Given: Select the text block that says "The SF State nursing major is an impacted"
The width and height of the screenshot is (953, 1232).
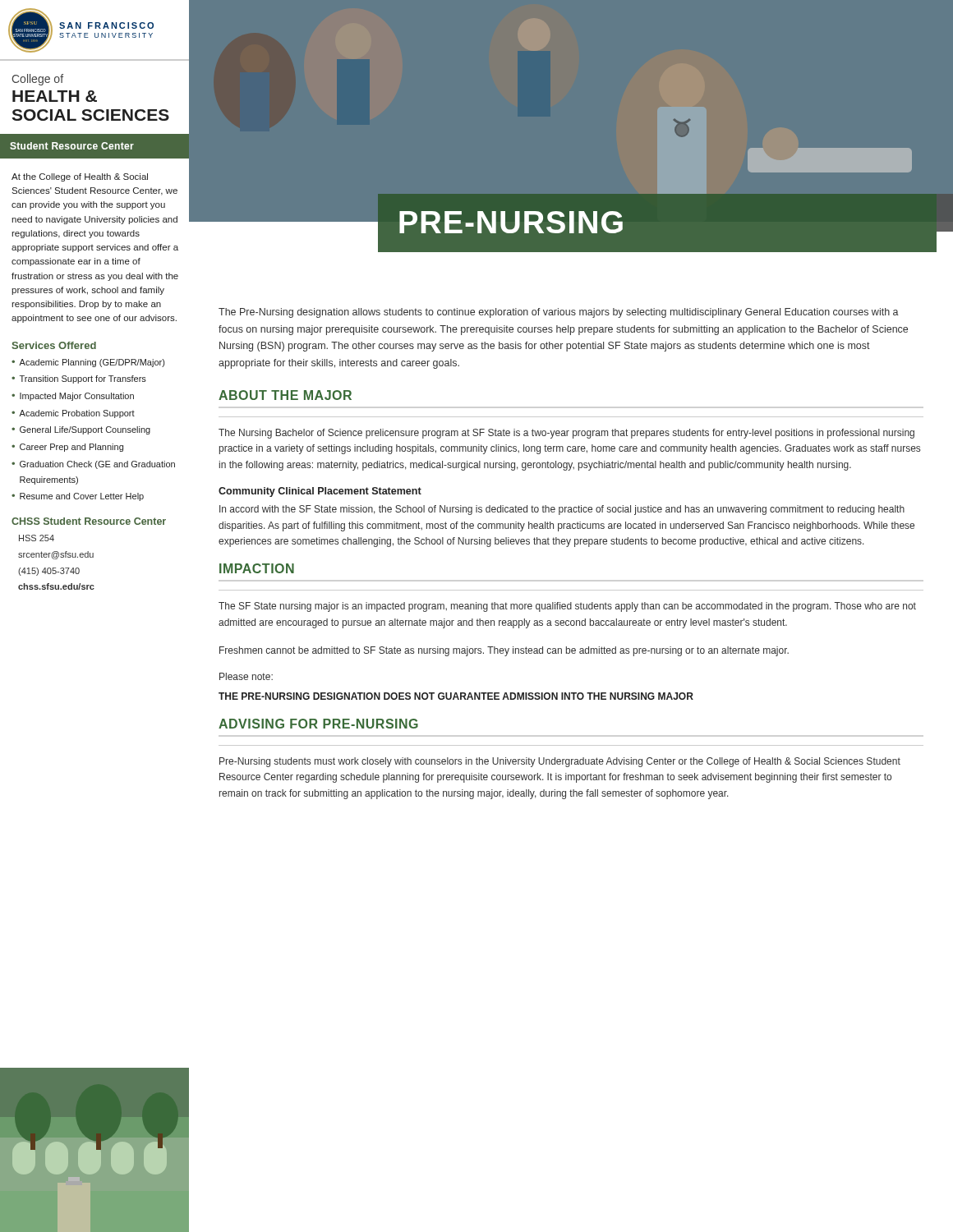Looking at the screenshot, I should [x=567, y=615].
